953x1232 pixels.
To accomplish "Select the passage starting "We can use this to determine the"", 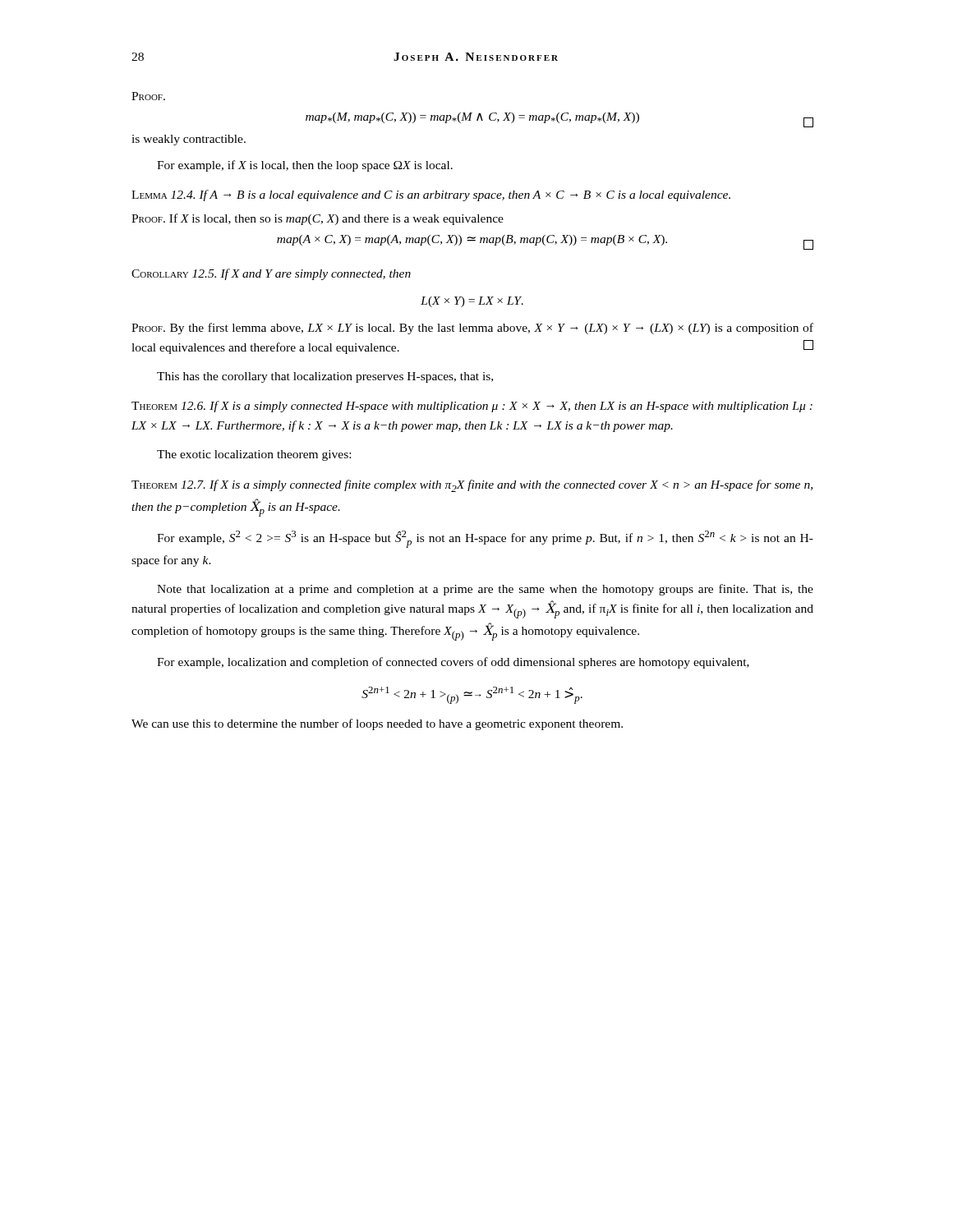I will tap(378, 723).
